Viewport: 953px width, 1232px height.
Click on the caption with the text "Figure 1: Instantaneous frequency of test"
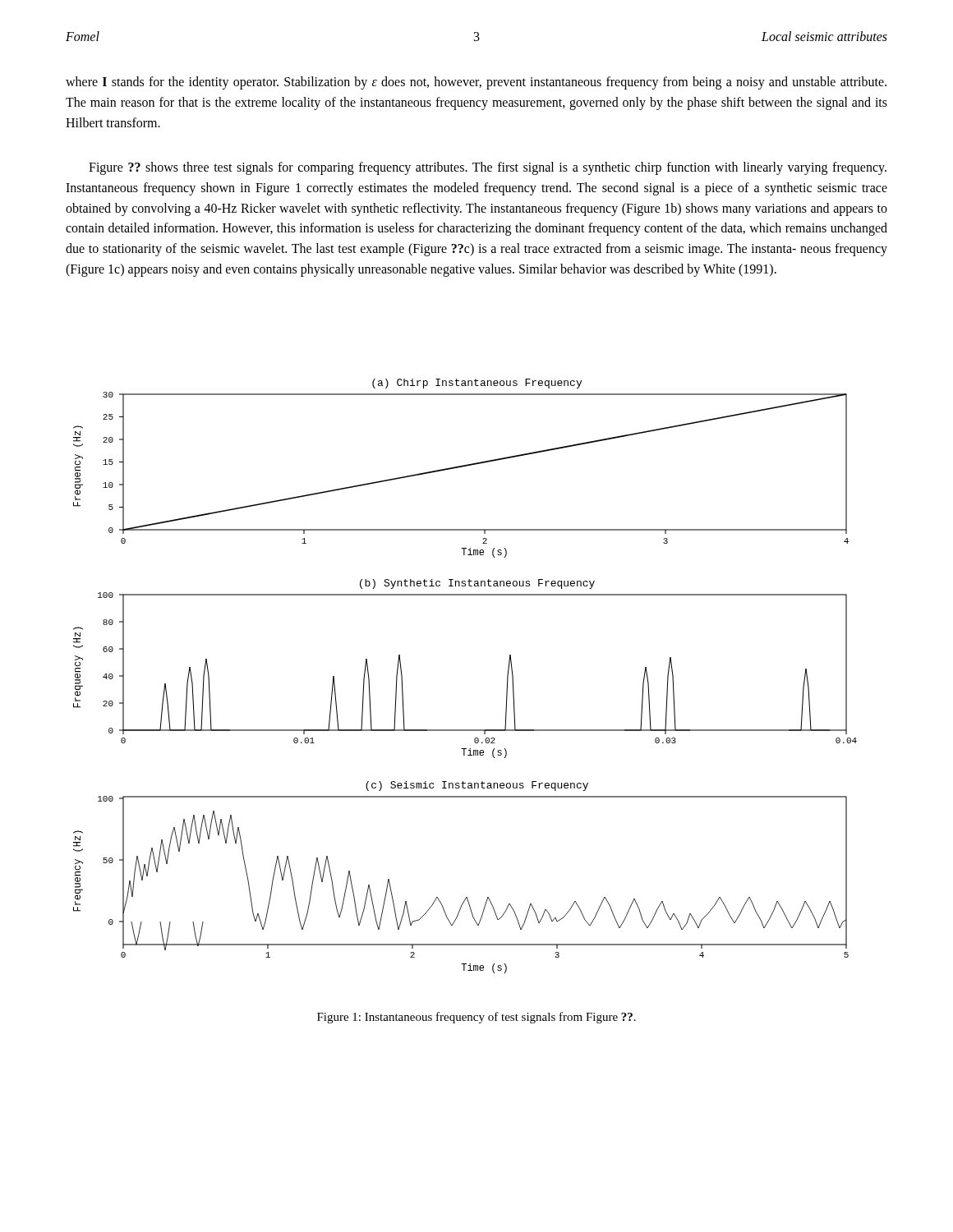[x=476, y=1017]
